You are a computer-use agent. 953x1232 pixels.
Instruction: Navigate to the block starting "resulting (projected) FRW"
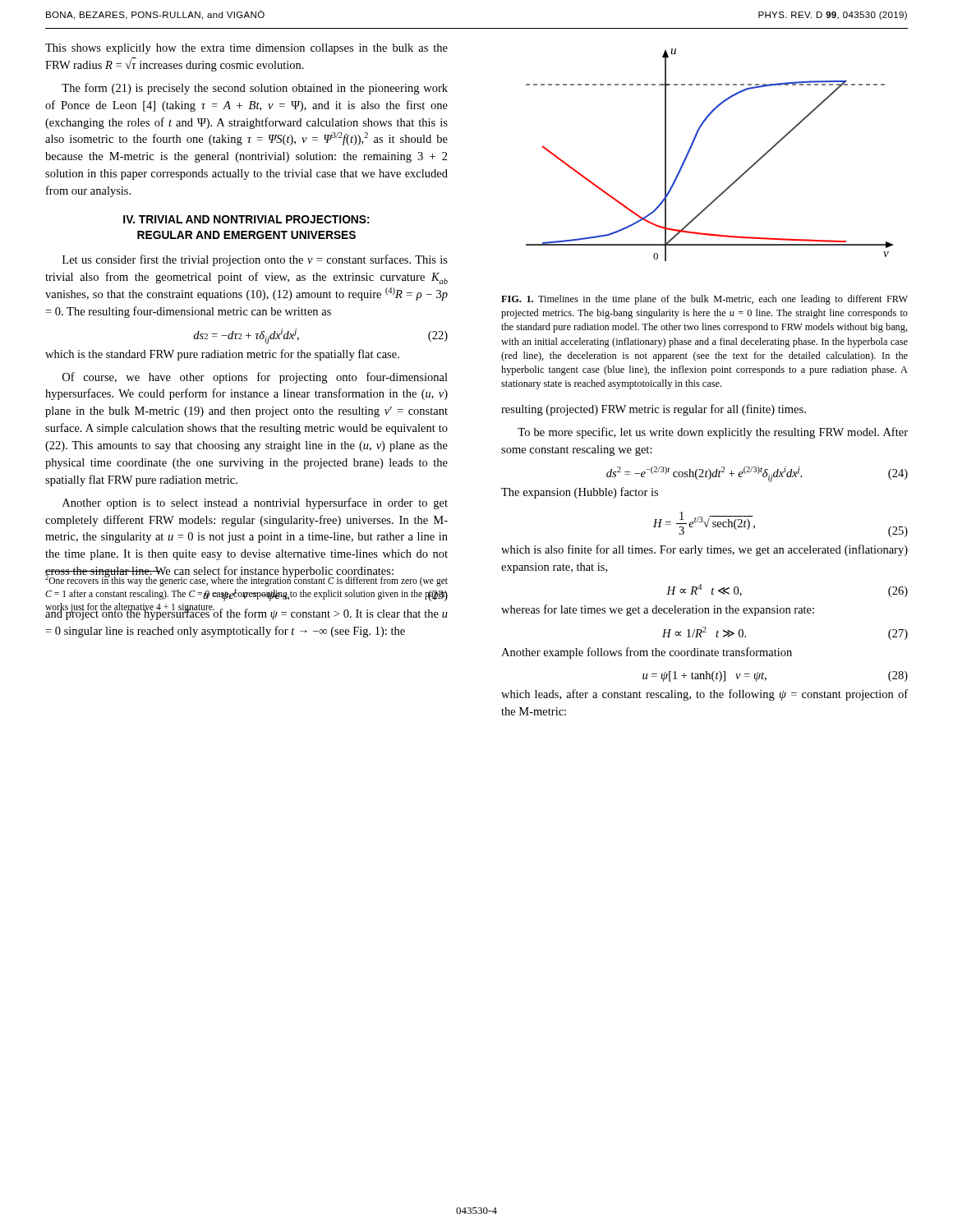(705, 430)
